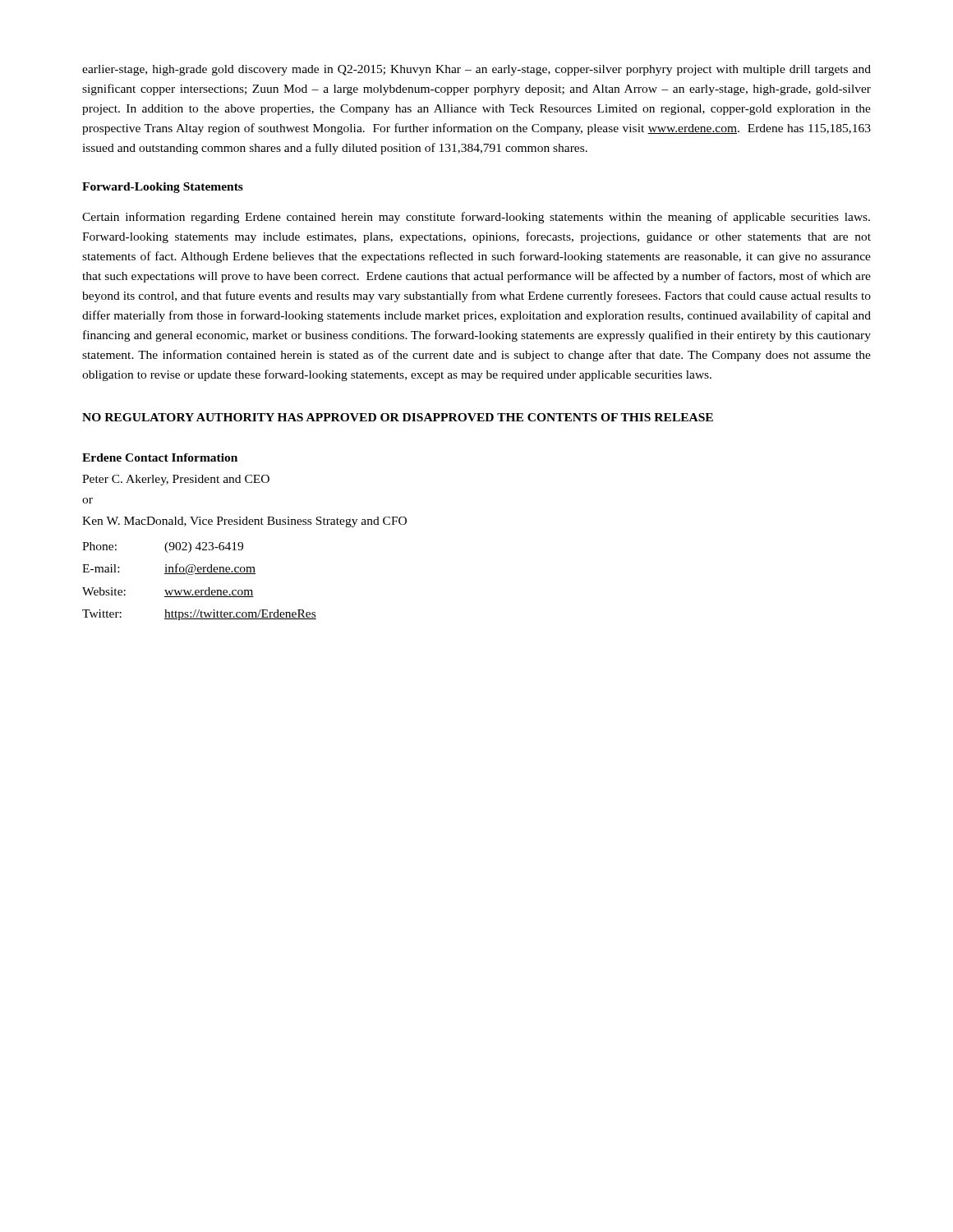The height and width of the screenshot is (1232, 953).
Task: Find the text starting "Peter C. Akerley, President and CEO"
Action: point(176,478)
